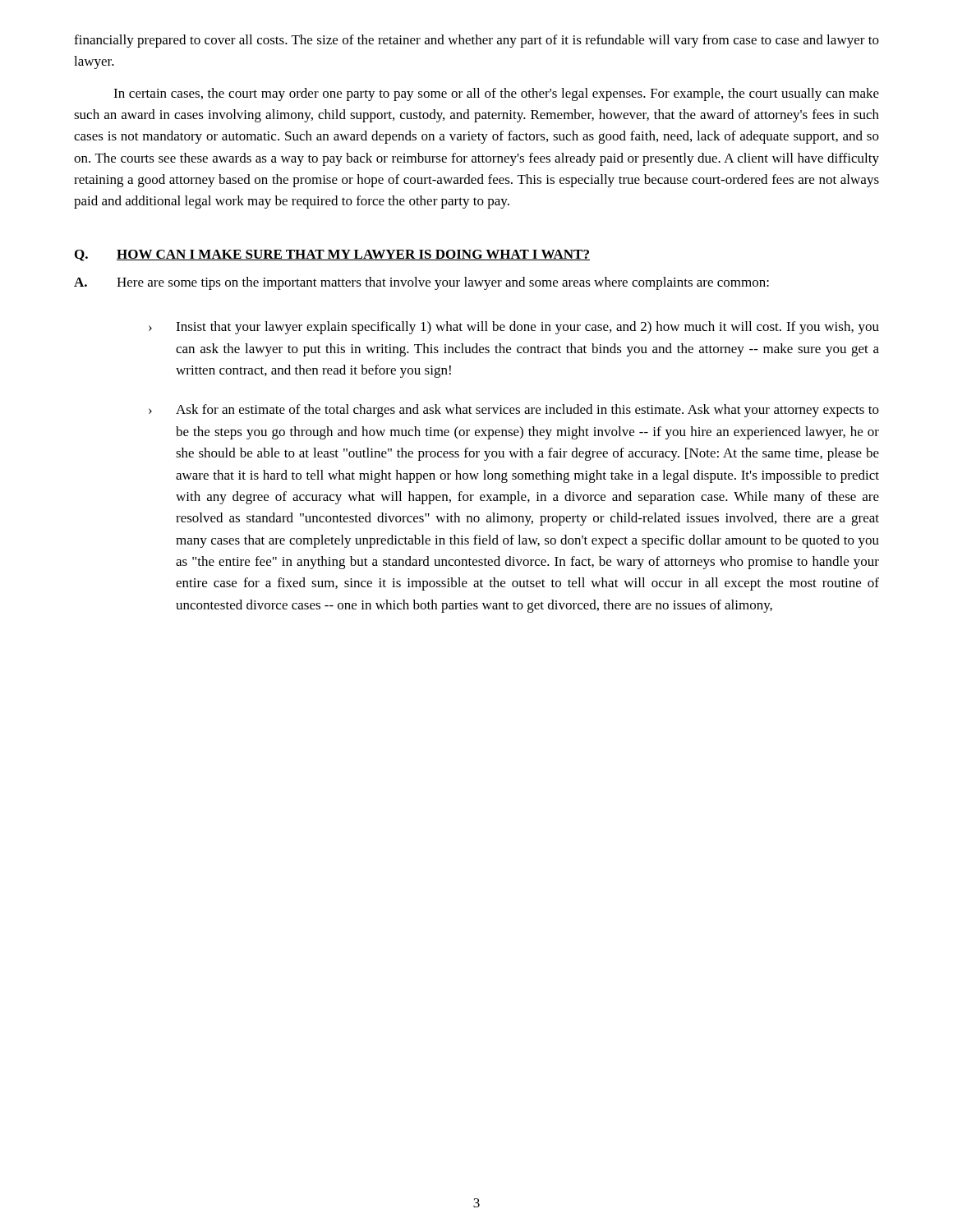This screenshot has width=953, height=1232.
Task: Navigate to the element starting "financially prepared to cover"
Action: (476, 51)
